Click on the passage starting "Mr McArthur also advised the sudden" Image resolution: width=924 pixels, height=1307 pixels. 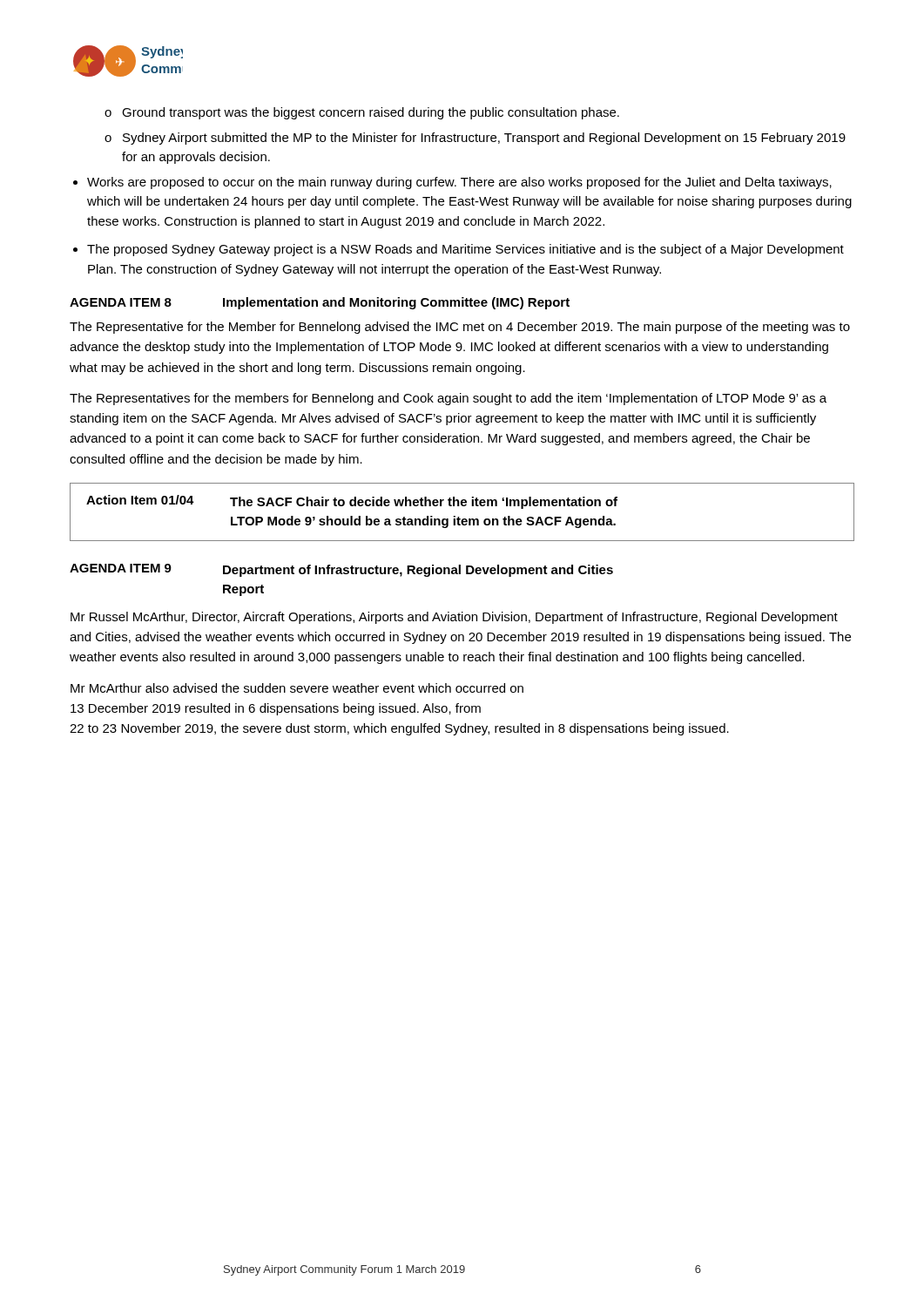(400, 708)
